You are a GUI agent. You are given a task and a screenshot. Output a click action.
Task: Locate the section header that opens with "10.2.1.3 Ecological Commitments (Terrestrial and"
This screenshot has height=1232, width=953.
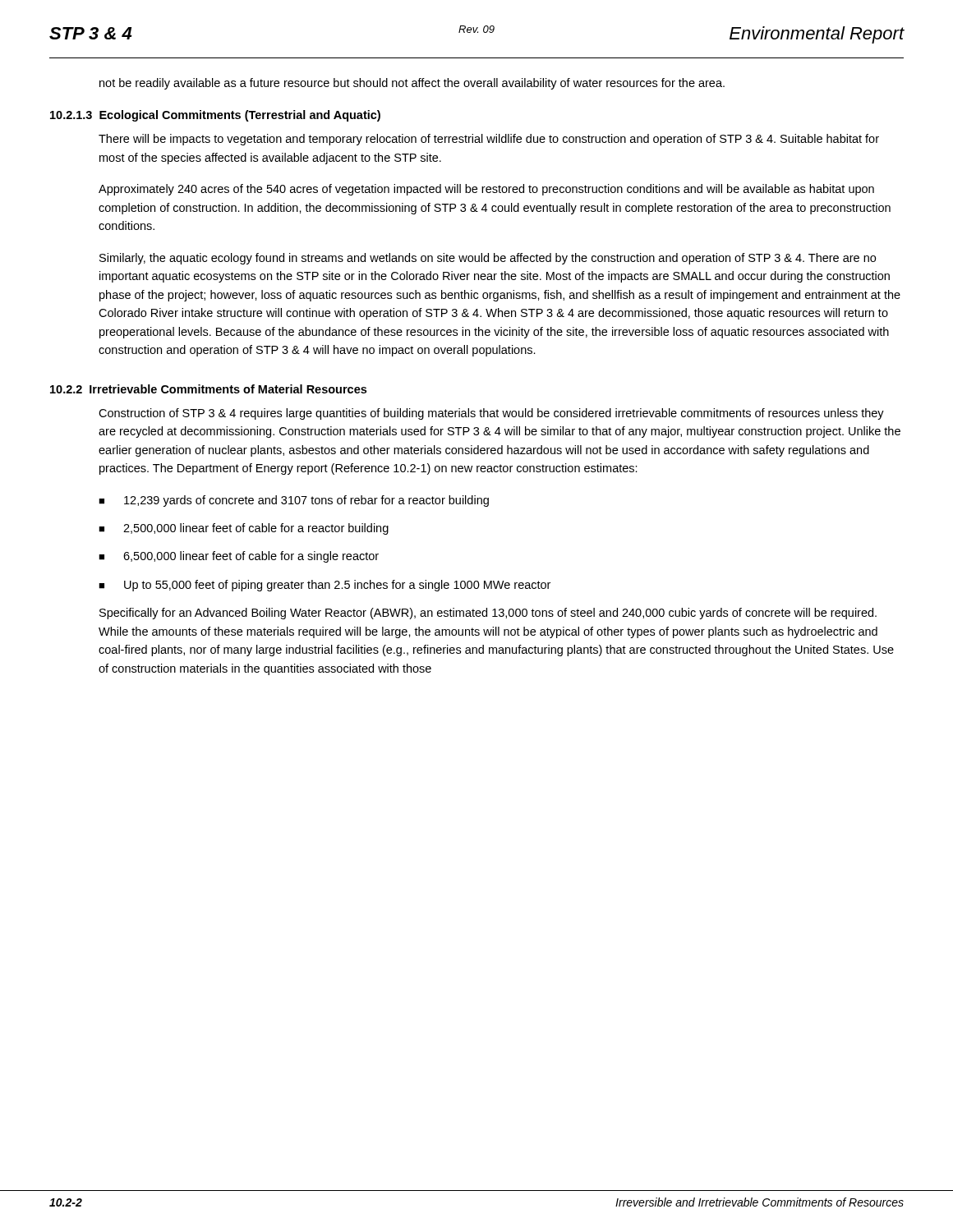215,115
